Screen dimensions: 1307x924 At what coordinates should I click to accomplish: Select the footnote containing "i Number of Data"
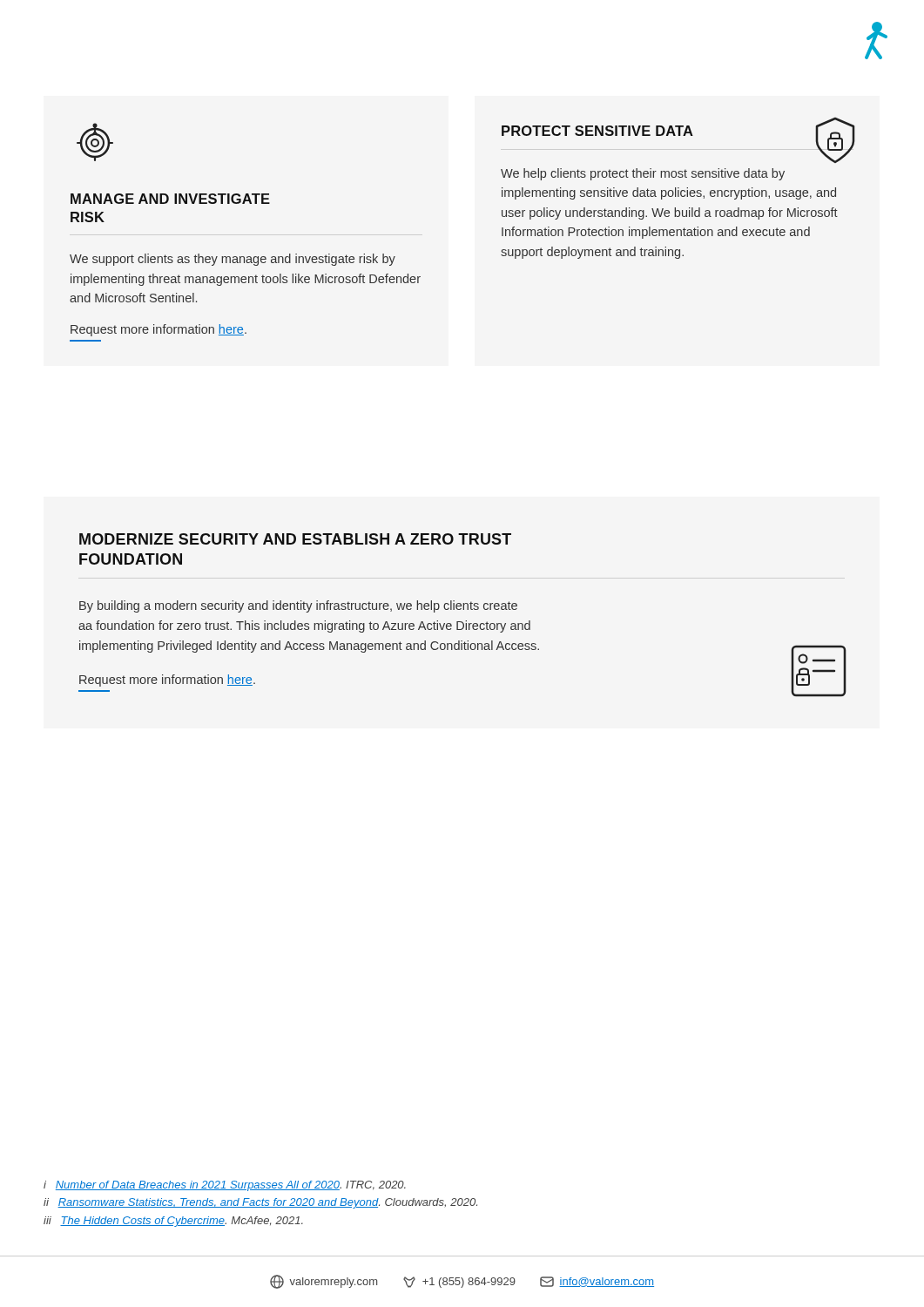[x=225, y=1184]
